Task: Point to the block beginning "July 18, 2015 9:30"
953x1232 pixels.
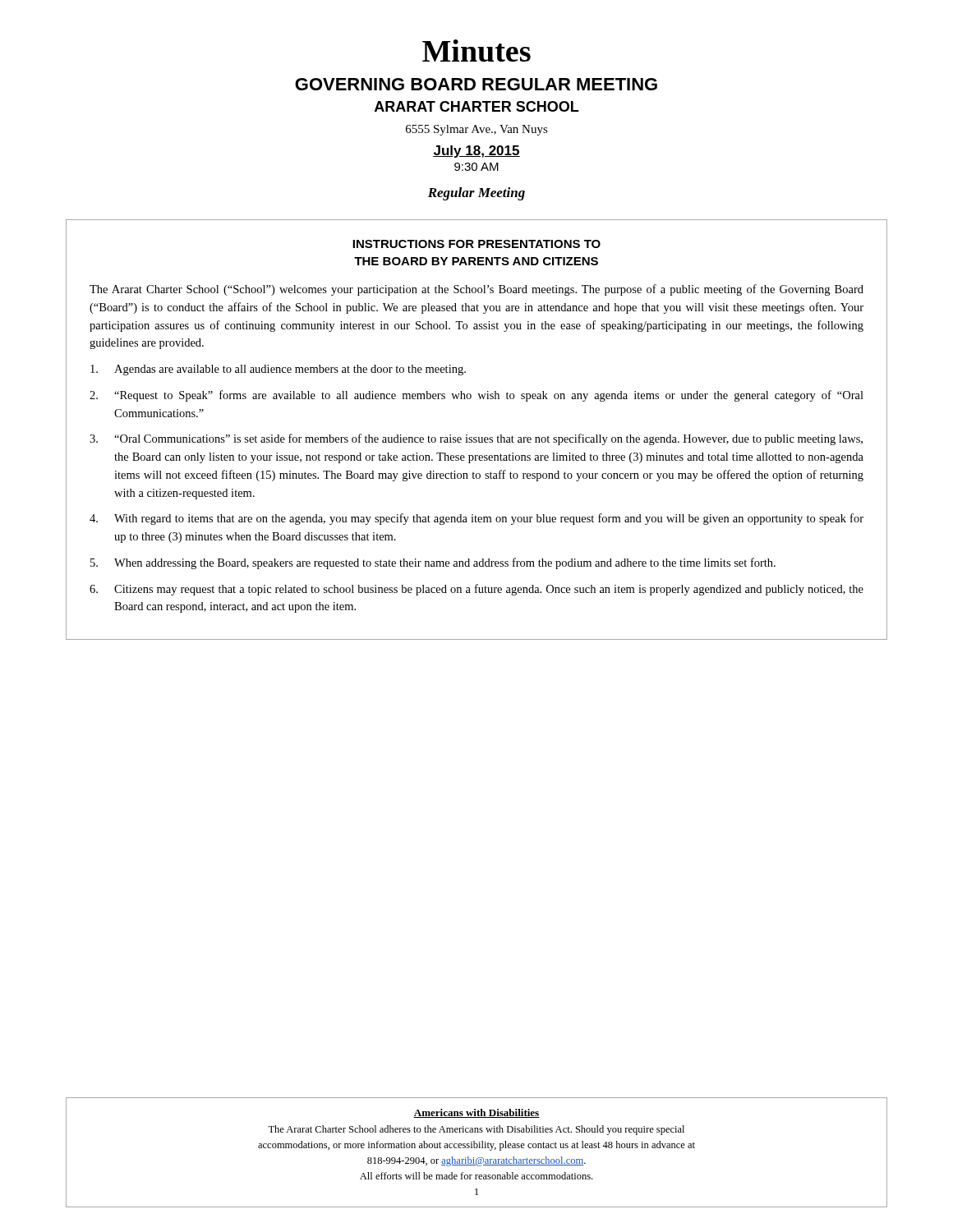Action: [476, 161]
